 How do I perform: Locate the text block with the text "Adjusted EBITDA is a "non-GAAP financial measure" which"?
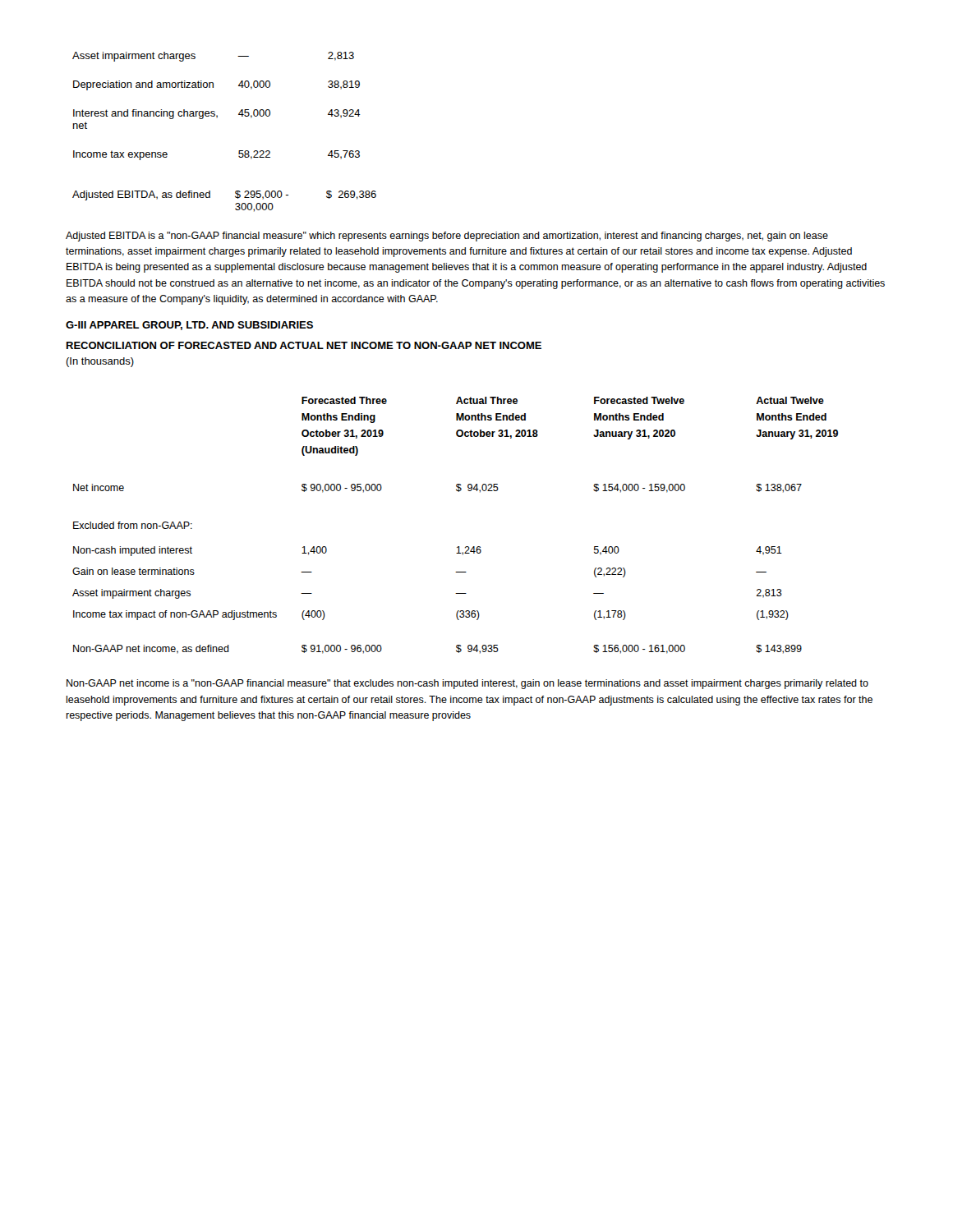point(476,268)
